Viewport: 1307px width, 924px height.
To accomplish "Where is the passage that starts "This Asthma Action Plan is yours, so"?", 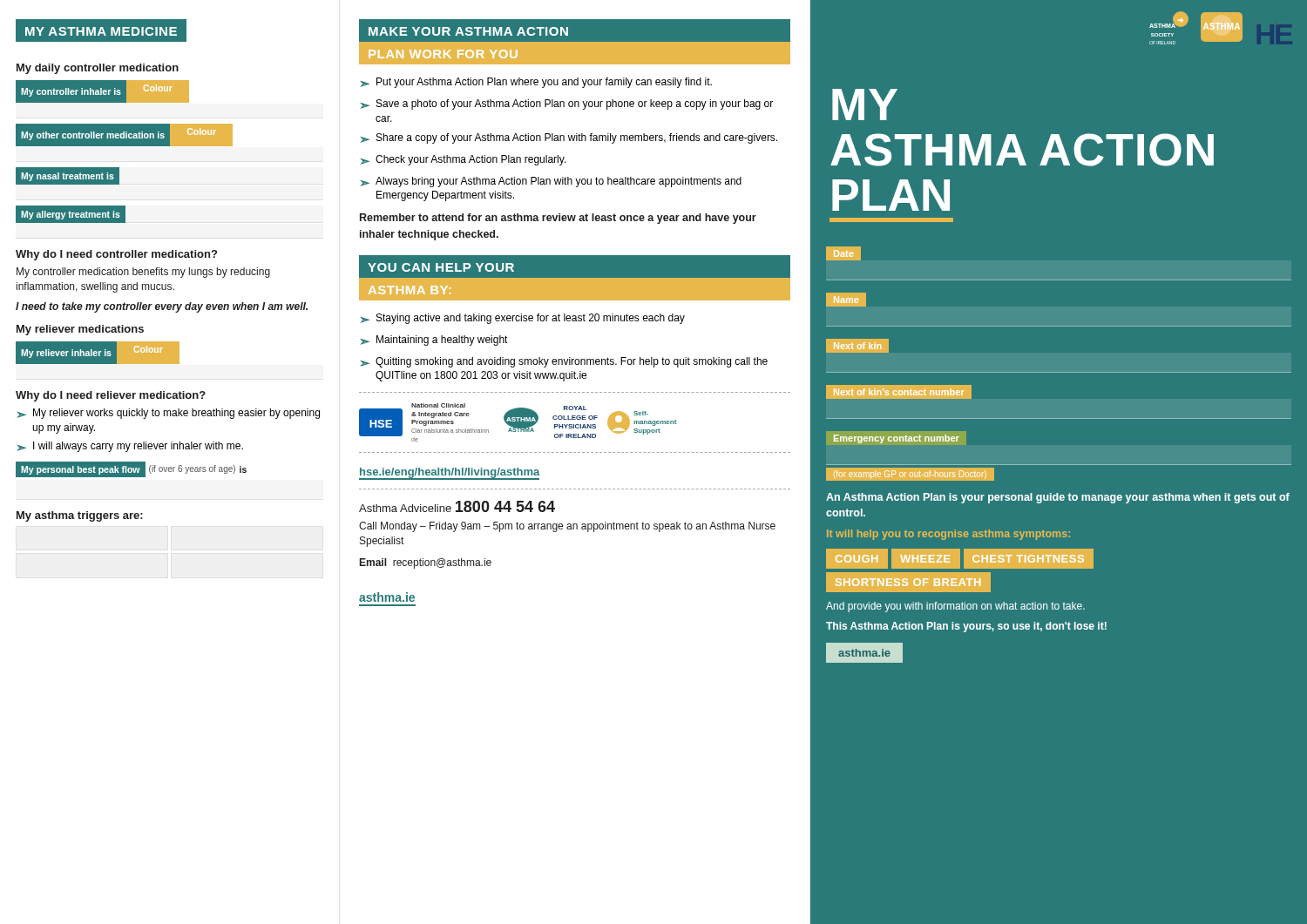I will tap(967, 626).
